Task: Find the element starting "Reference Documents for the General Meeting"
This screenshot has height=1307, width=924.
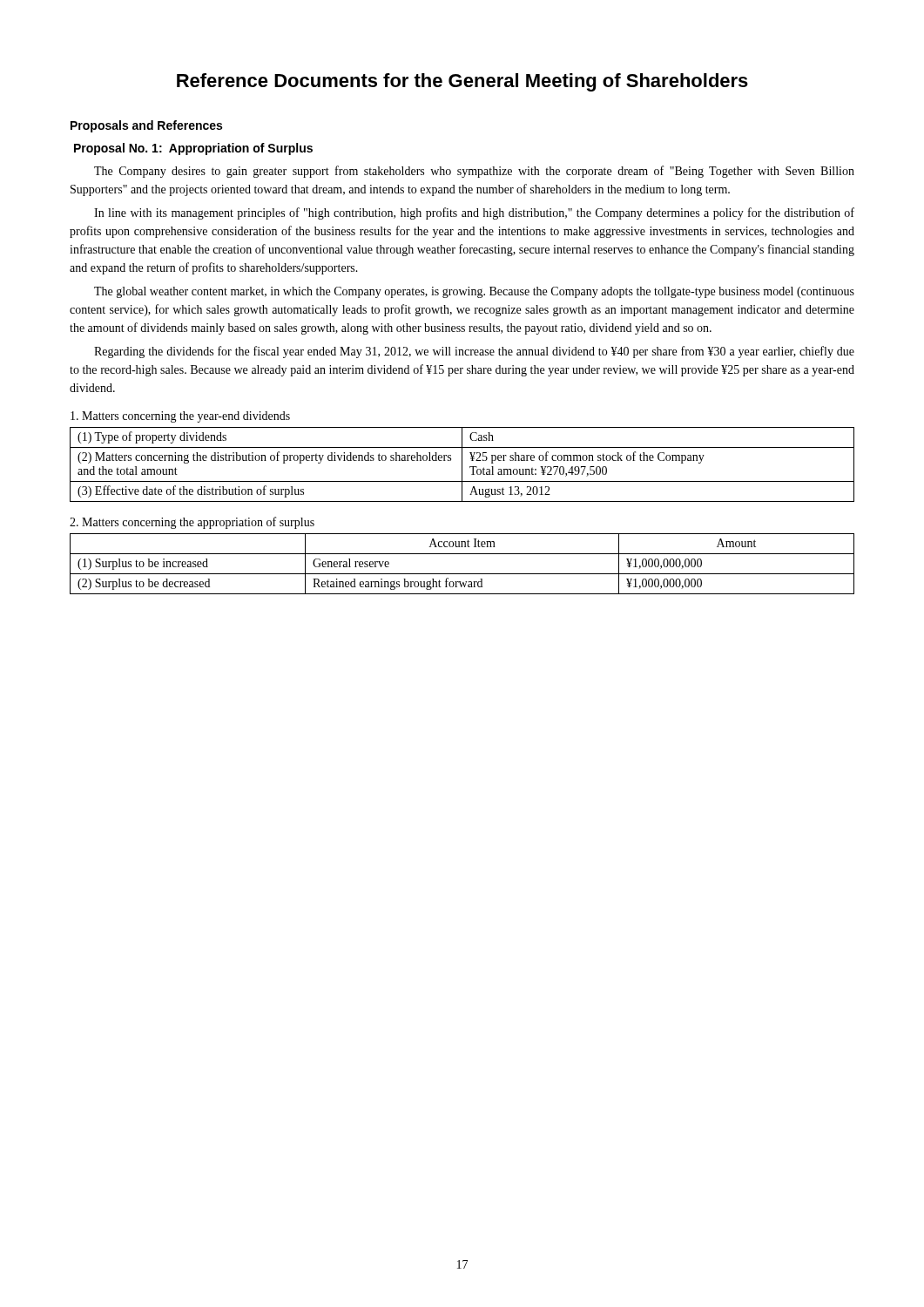Action: (462, 81)
